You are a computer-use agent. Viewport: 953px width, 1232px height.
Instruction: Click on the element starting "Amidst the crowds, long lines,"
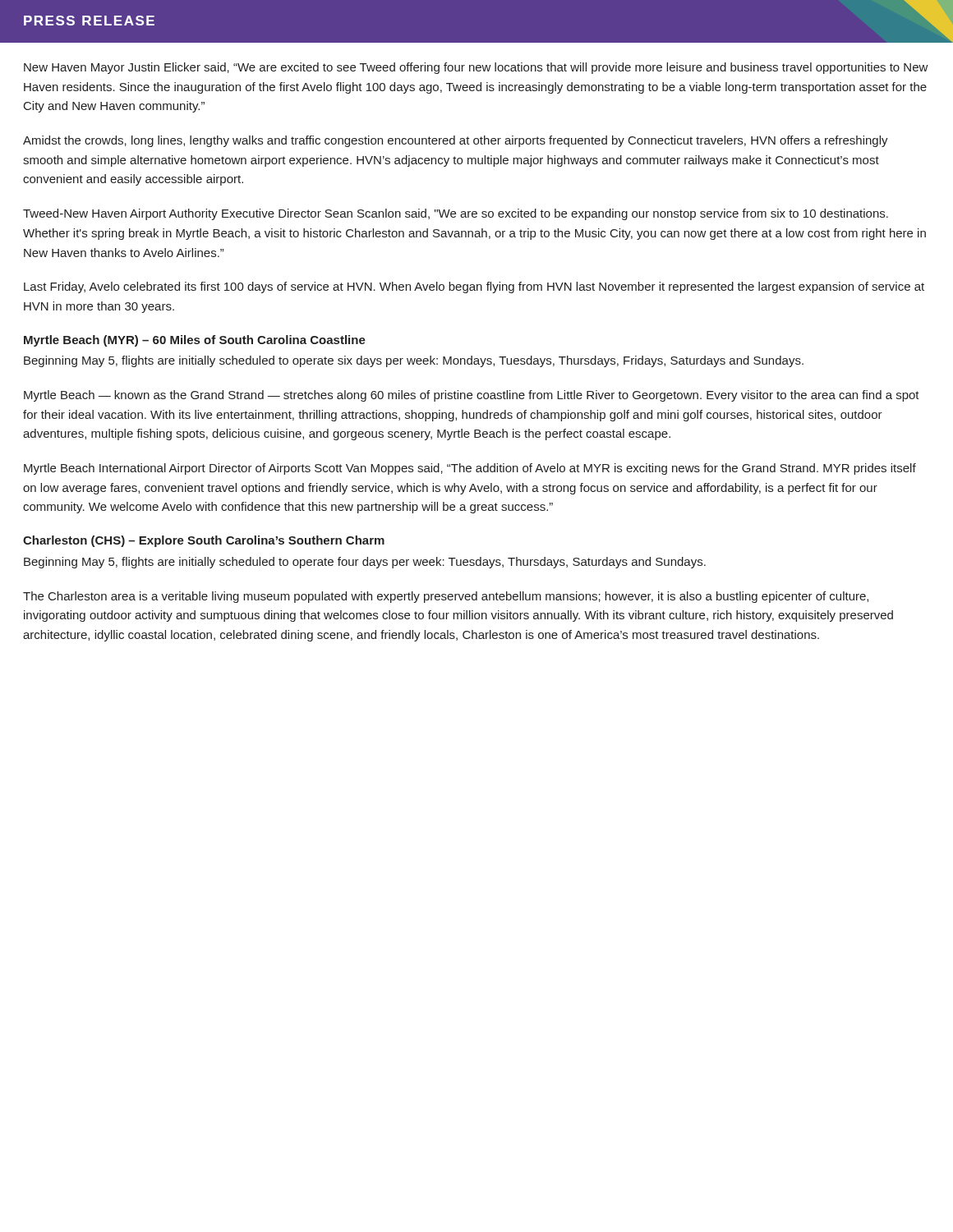pyautogui.click(x=455, y=160)
